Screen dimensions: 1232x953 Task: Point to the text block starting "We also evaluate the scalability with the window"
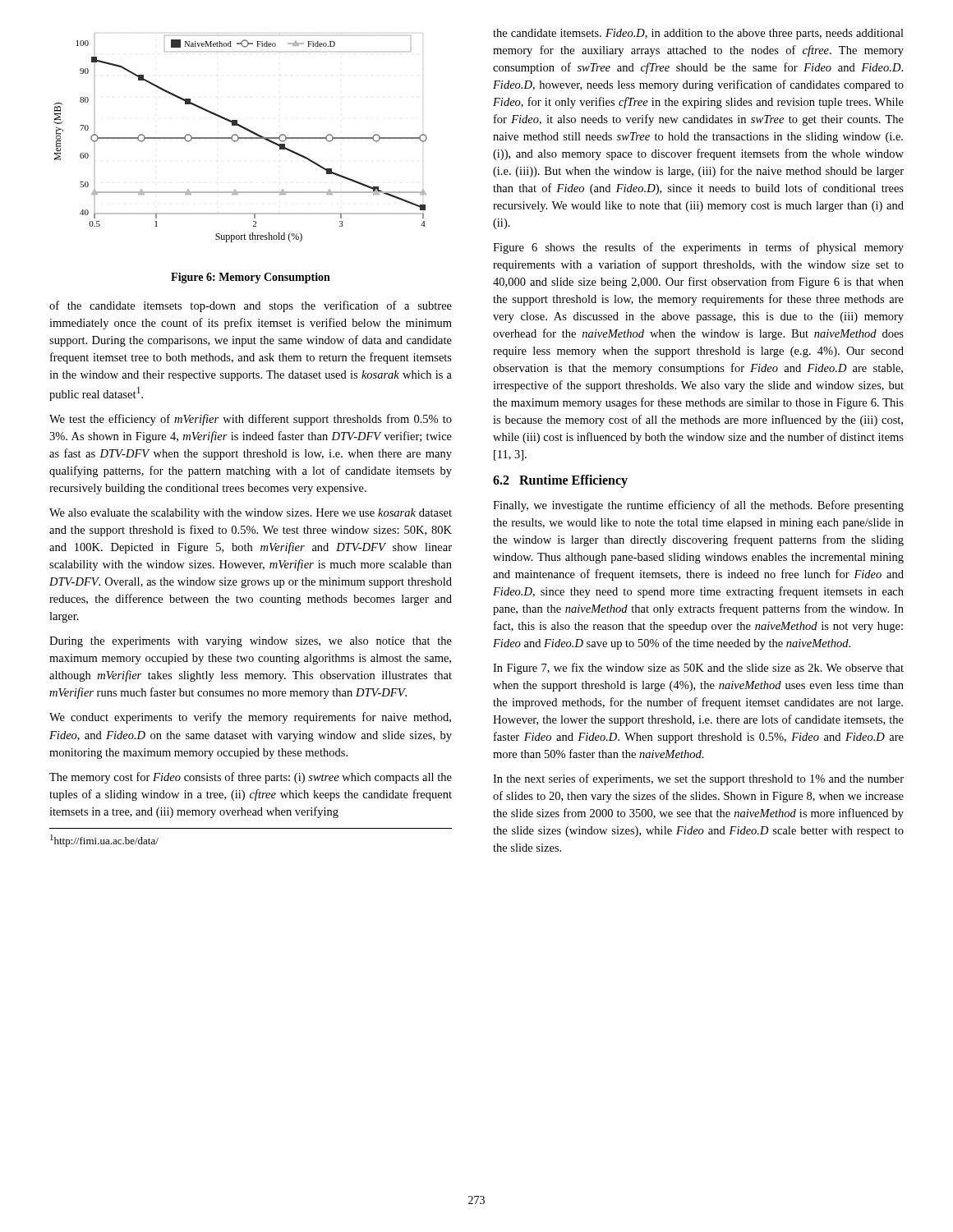pos(251,565)
